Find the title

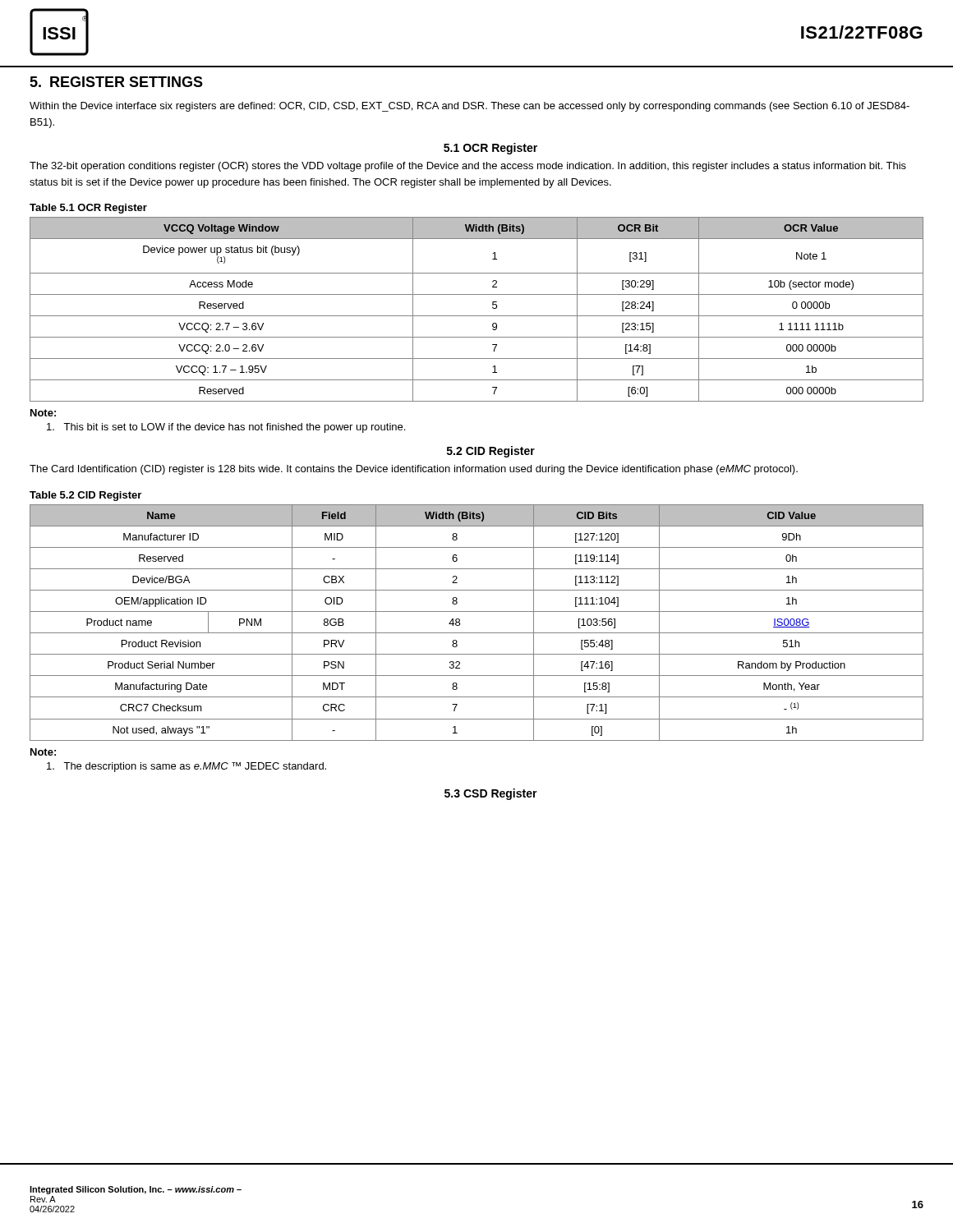pyautogui.click(x=862, y=32)
